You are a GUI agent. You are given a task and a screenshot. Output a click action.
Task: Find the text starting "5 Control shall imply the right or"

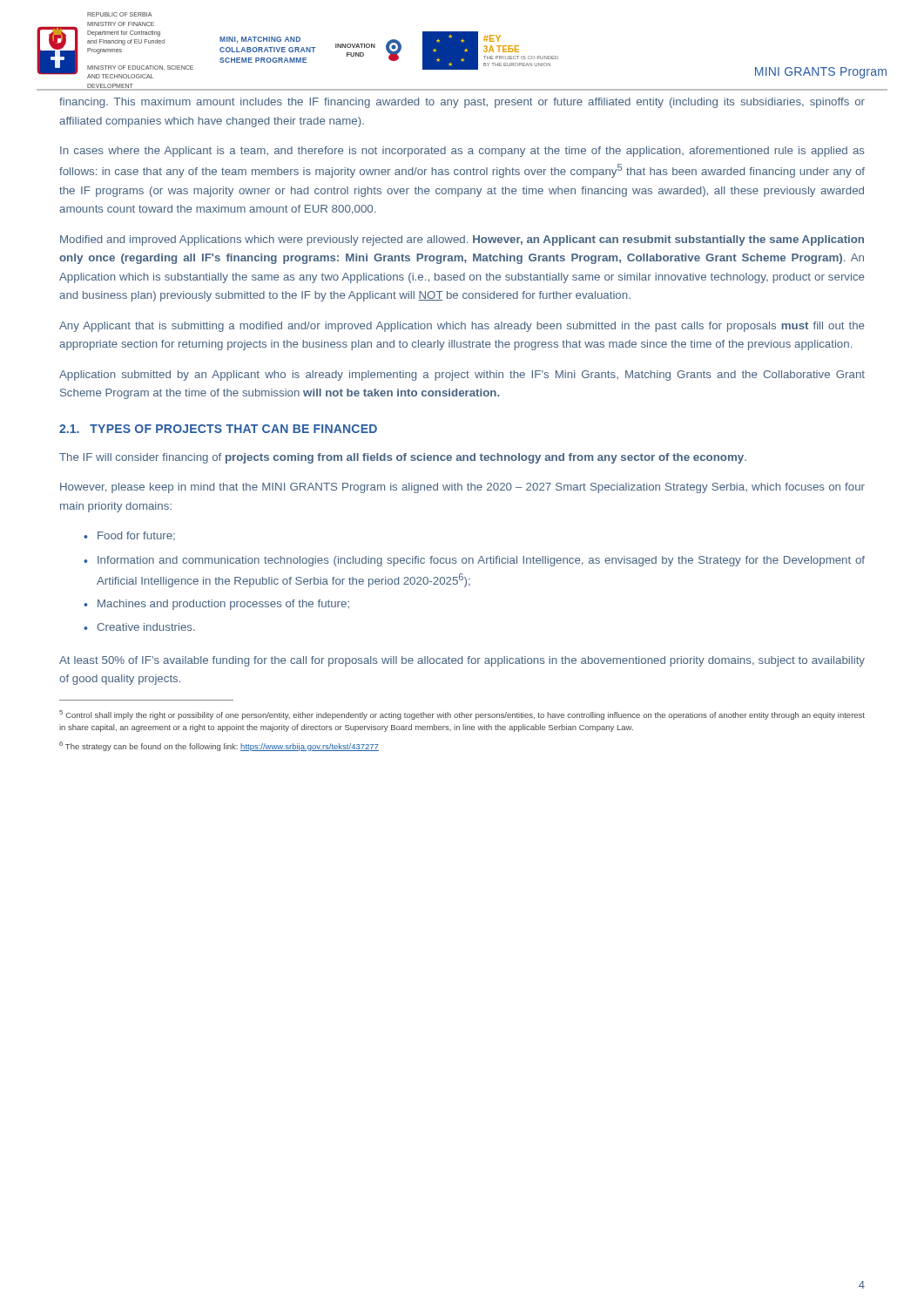(x=462, y=720)
